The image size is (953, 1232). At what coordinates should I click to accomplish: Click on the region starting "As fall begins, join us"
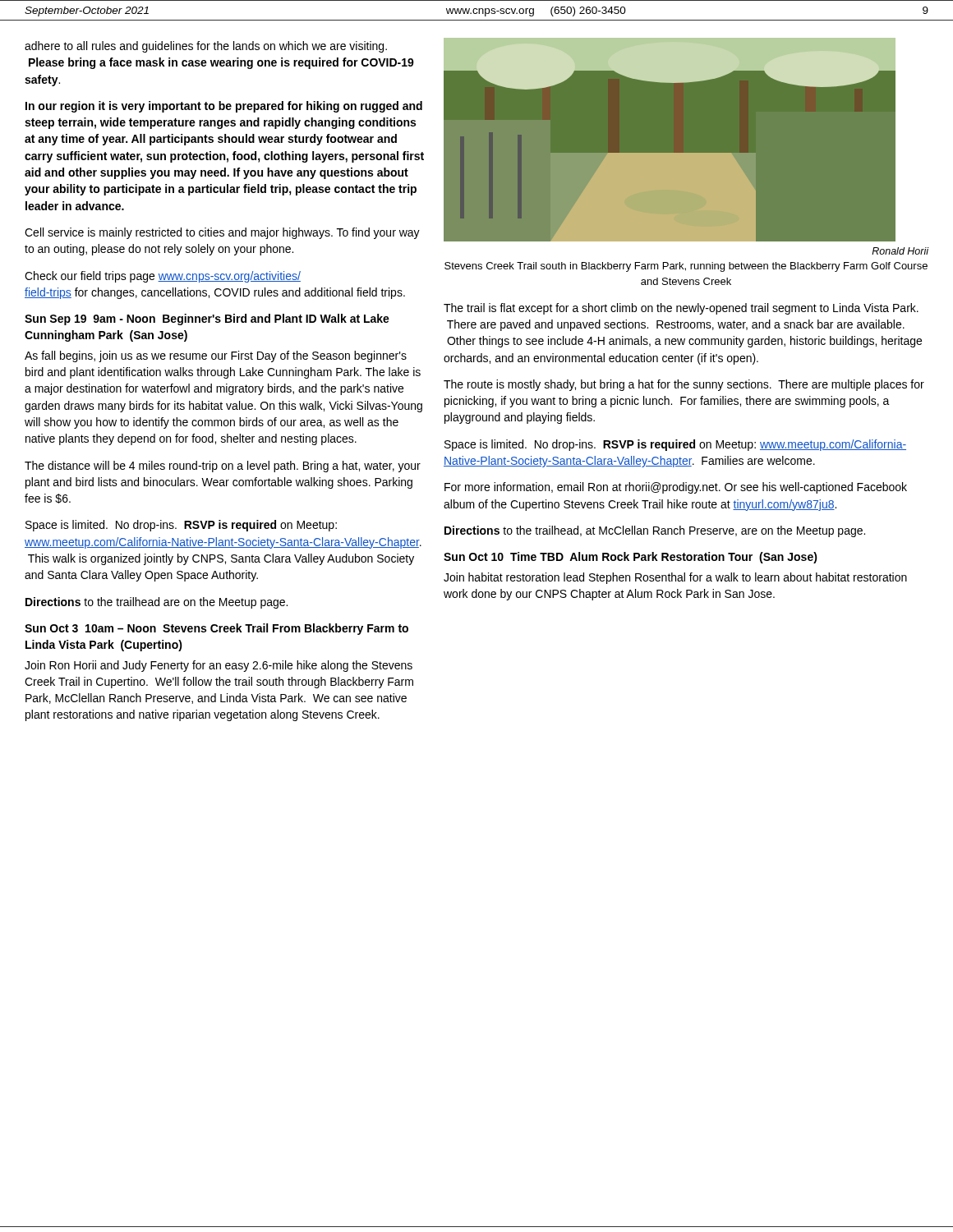click(x=224, y=397)
